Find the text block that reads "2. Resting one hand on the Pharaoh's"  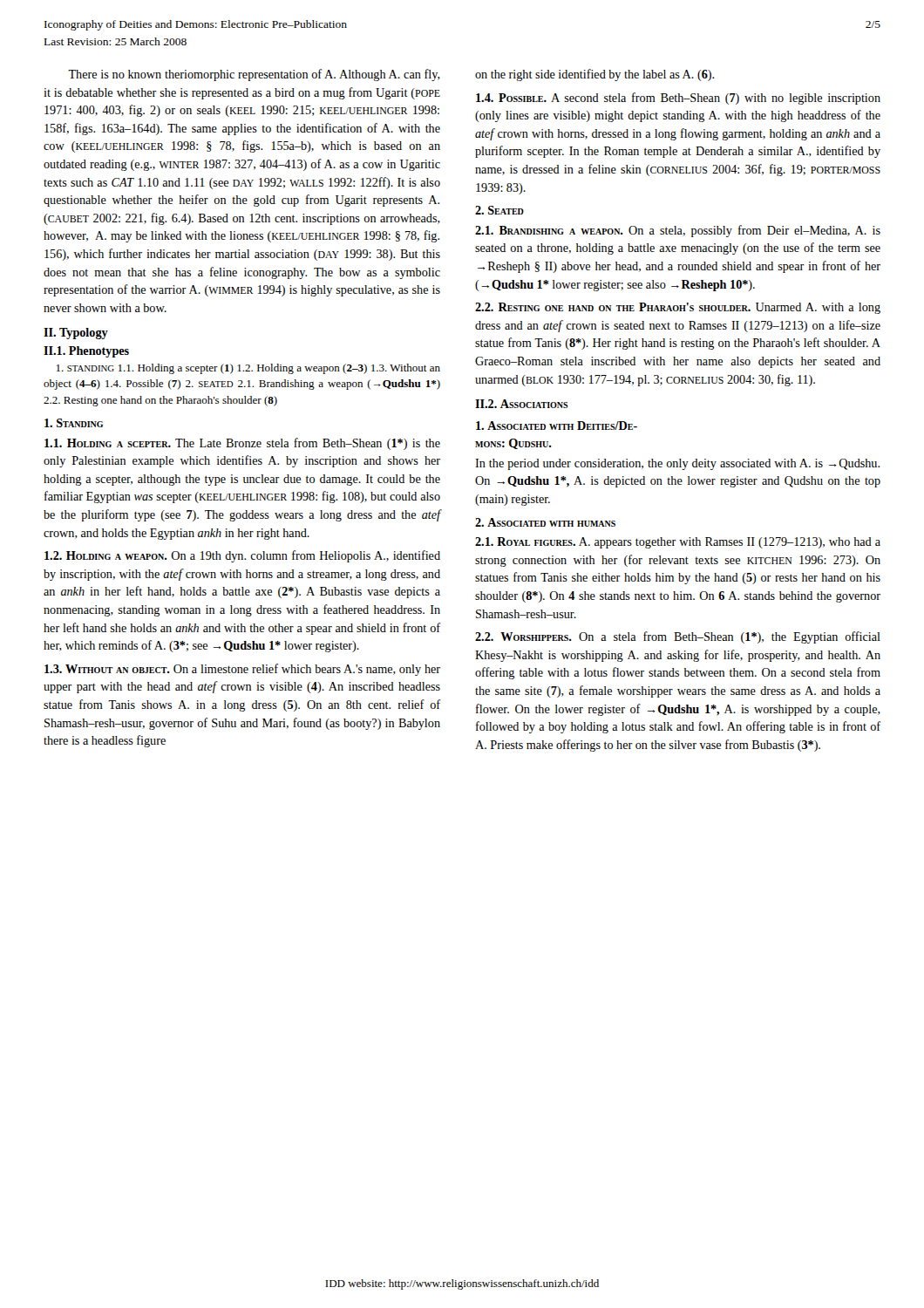[x=678, y=343]
